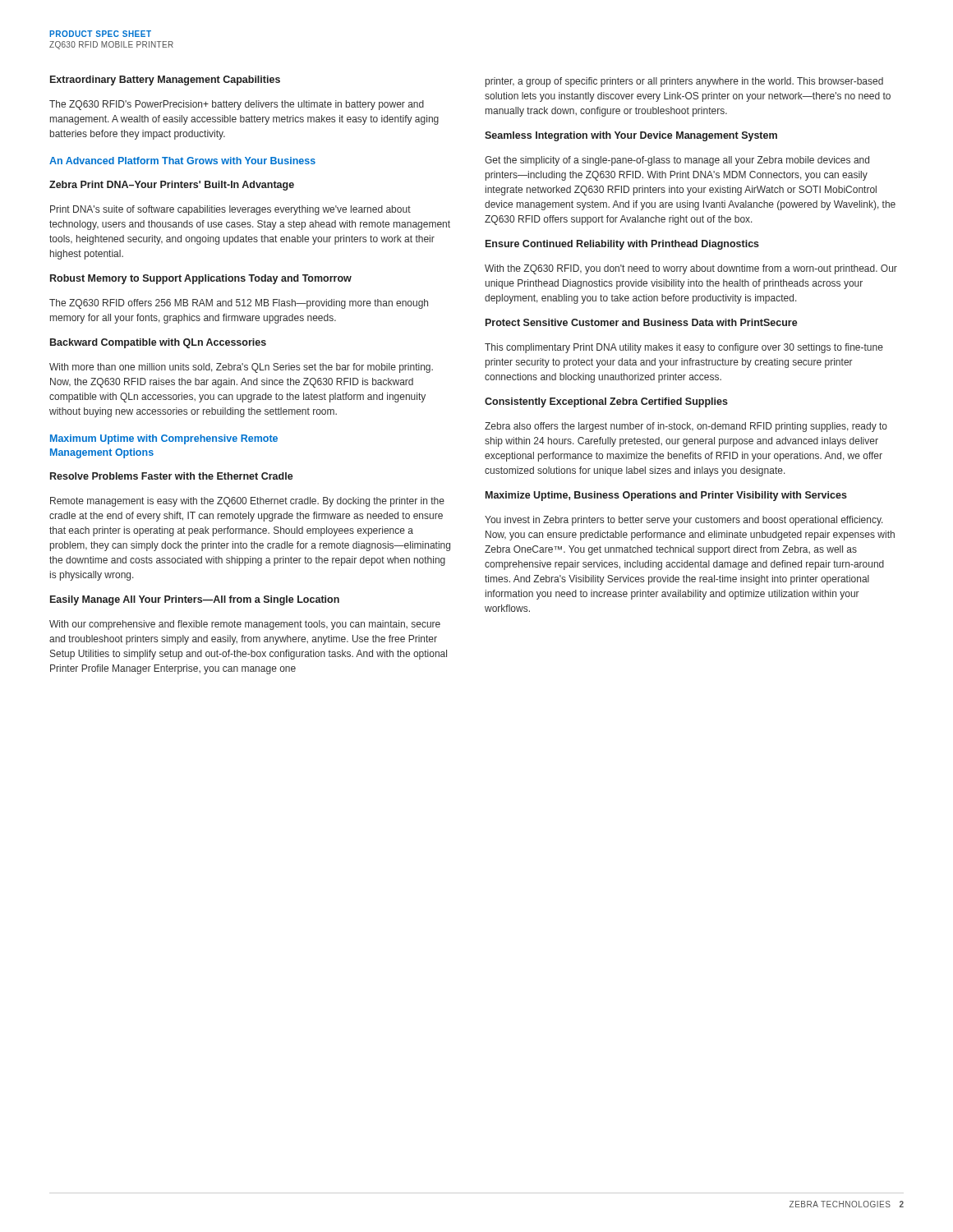Find the text block starting "Robust Memory to Support Applications Today"
The height and width of the screenshot is (1232, 953).
251,279
